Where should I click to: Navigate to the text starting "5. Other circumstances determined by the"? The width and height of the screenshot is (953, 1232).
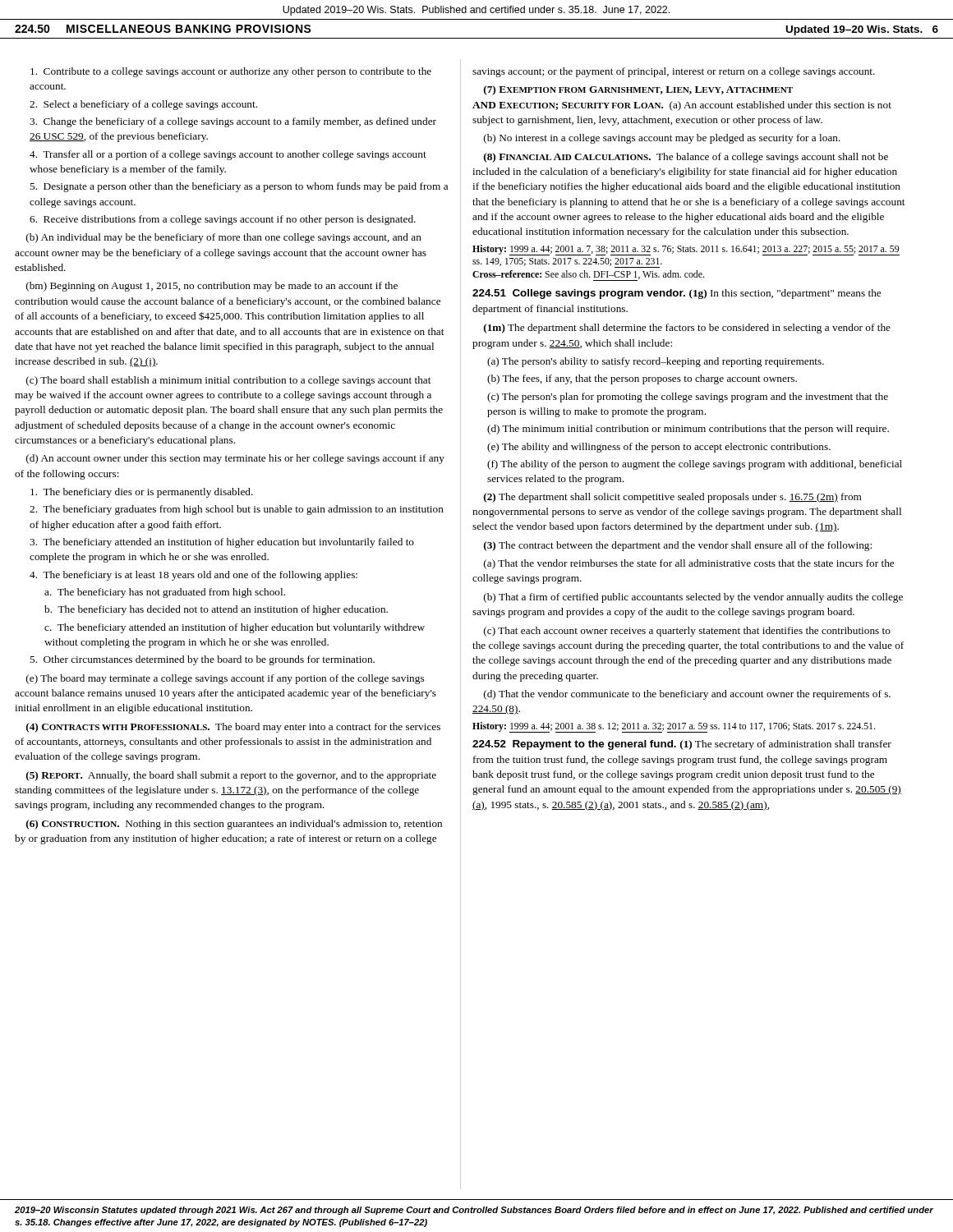[202, 659]
